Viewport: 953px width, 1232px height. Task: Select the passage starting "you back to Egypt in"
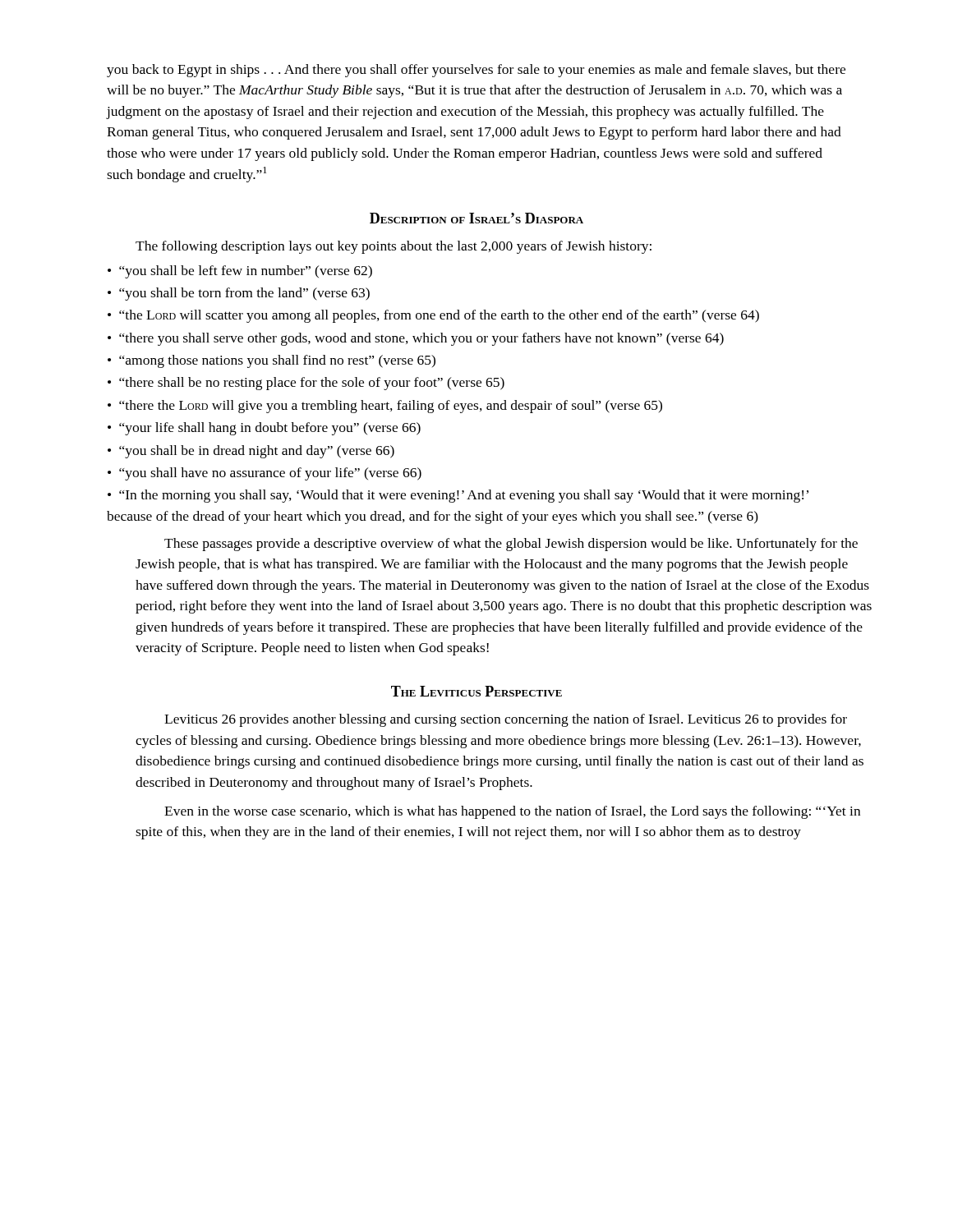pos(476,121)
